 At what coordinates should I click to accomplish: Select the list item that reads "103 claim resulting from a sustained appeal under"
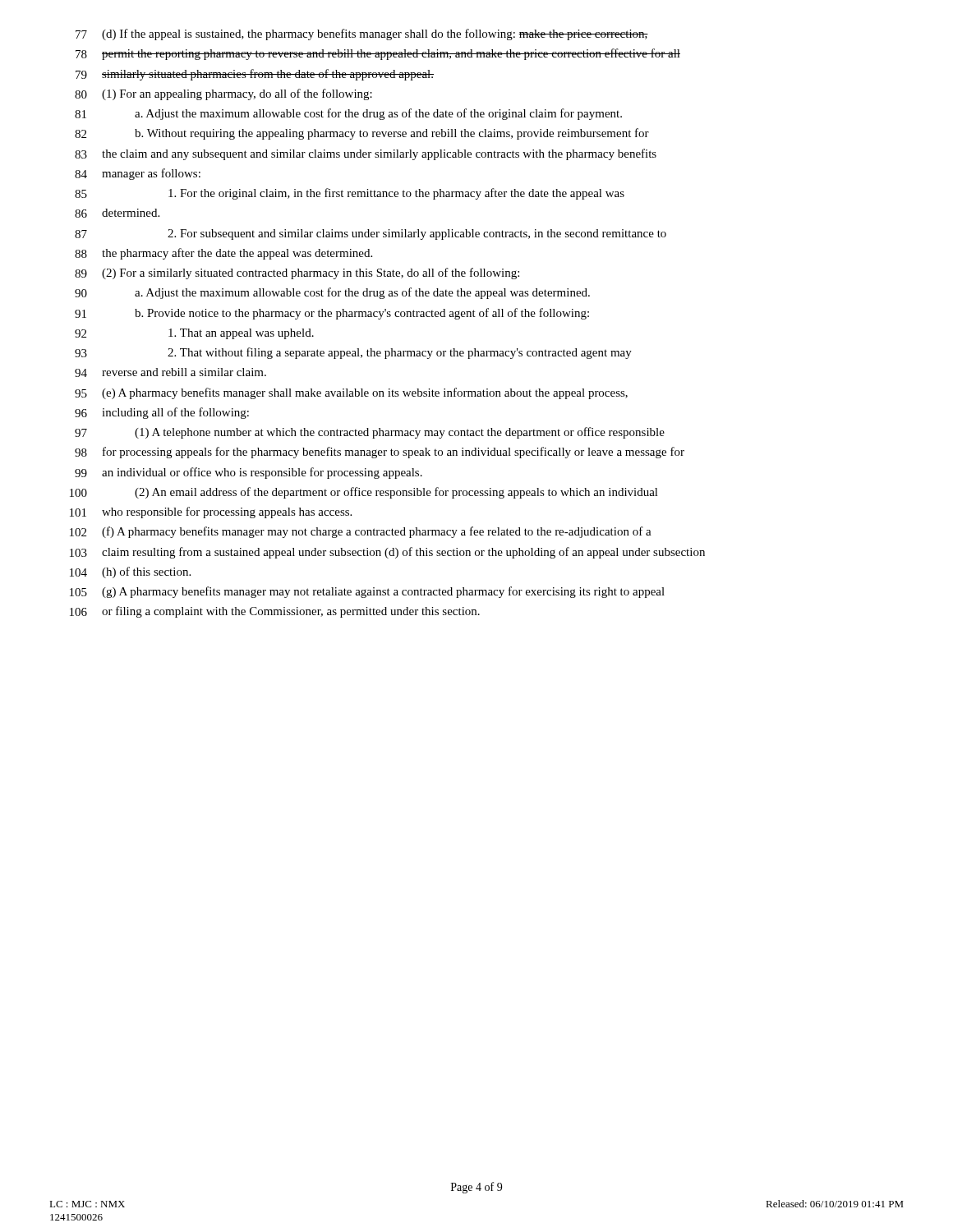point(476,552)
